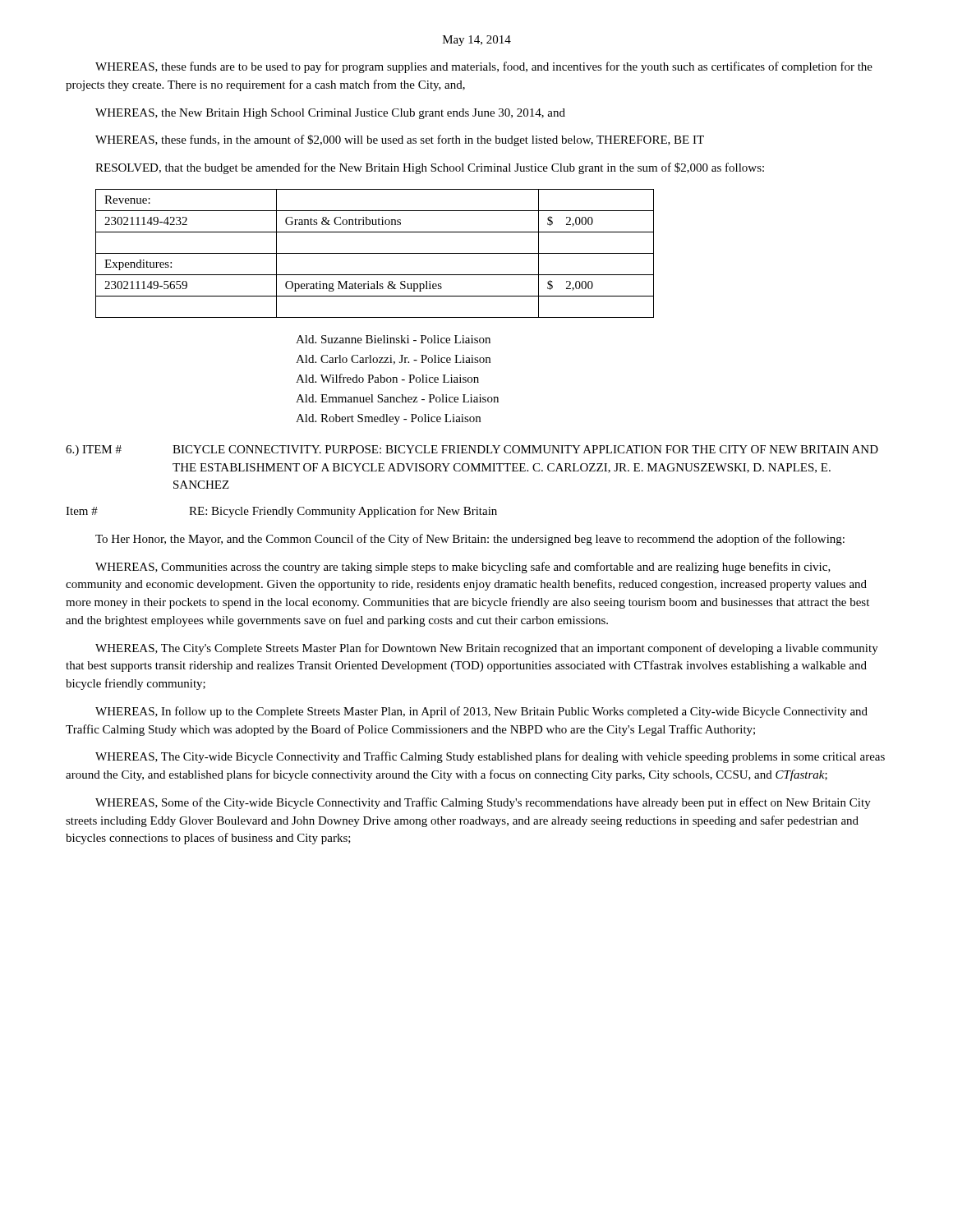953x1232 pixels.
Task: Locate the text block starting "Ald. Carlo Carlozzi, Jr. -"
Action: click(x=393, y=359)
